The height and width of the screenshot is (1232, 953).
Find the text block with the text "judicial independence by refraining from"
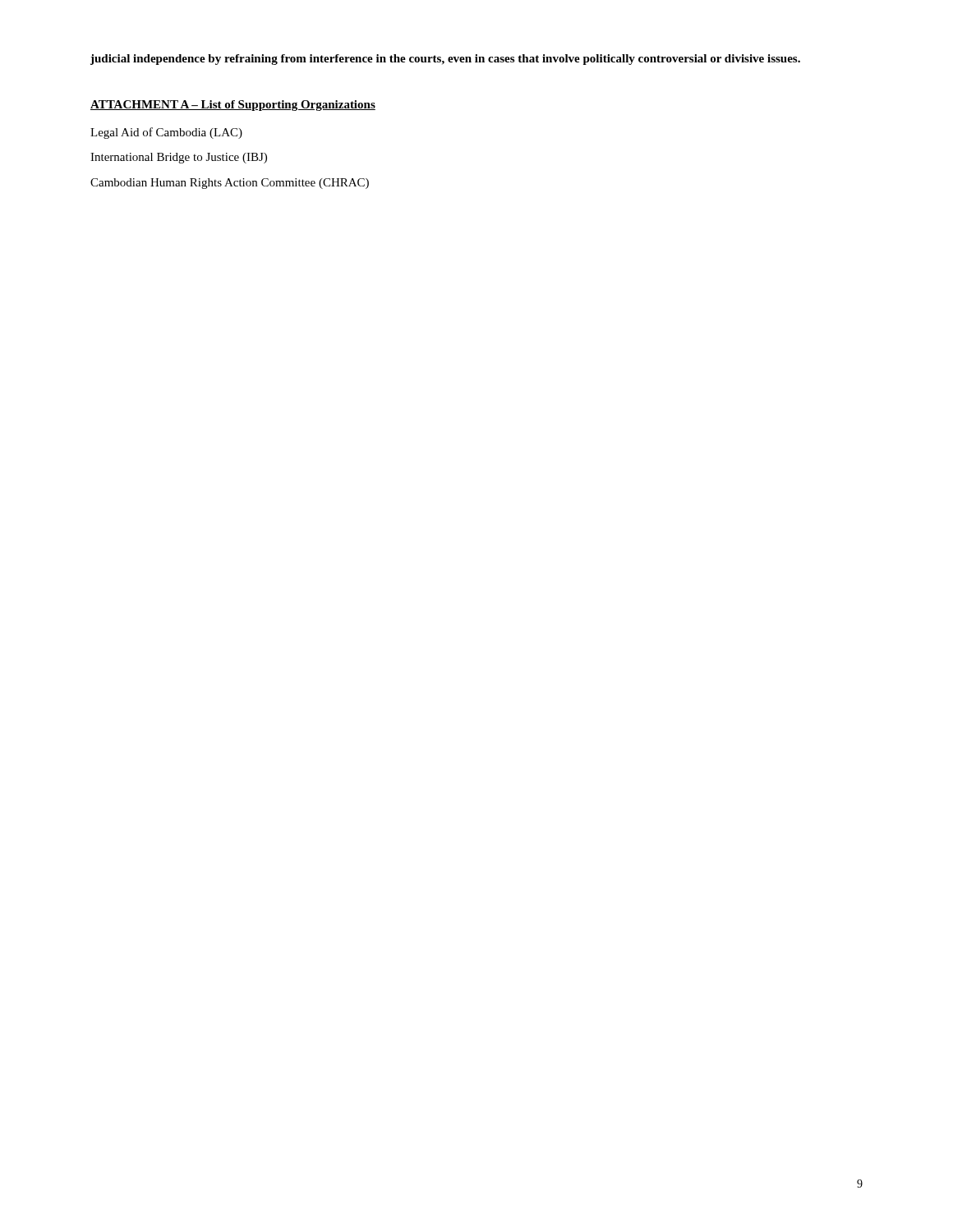click(x=445, y=58)
